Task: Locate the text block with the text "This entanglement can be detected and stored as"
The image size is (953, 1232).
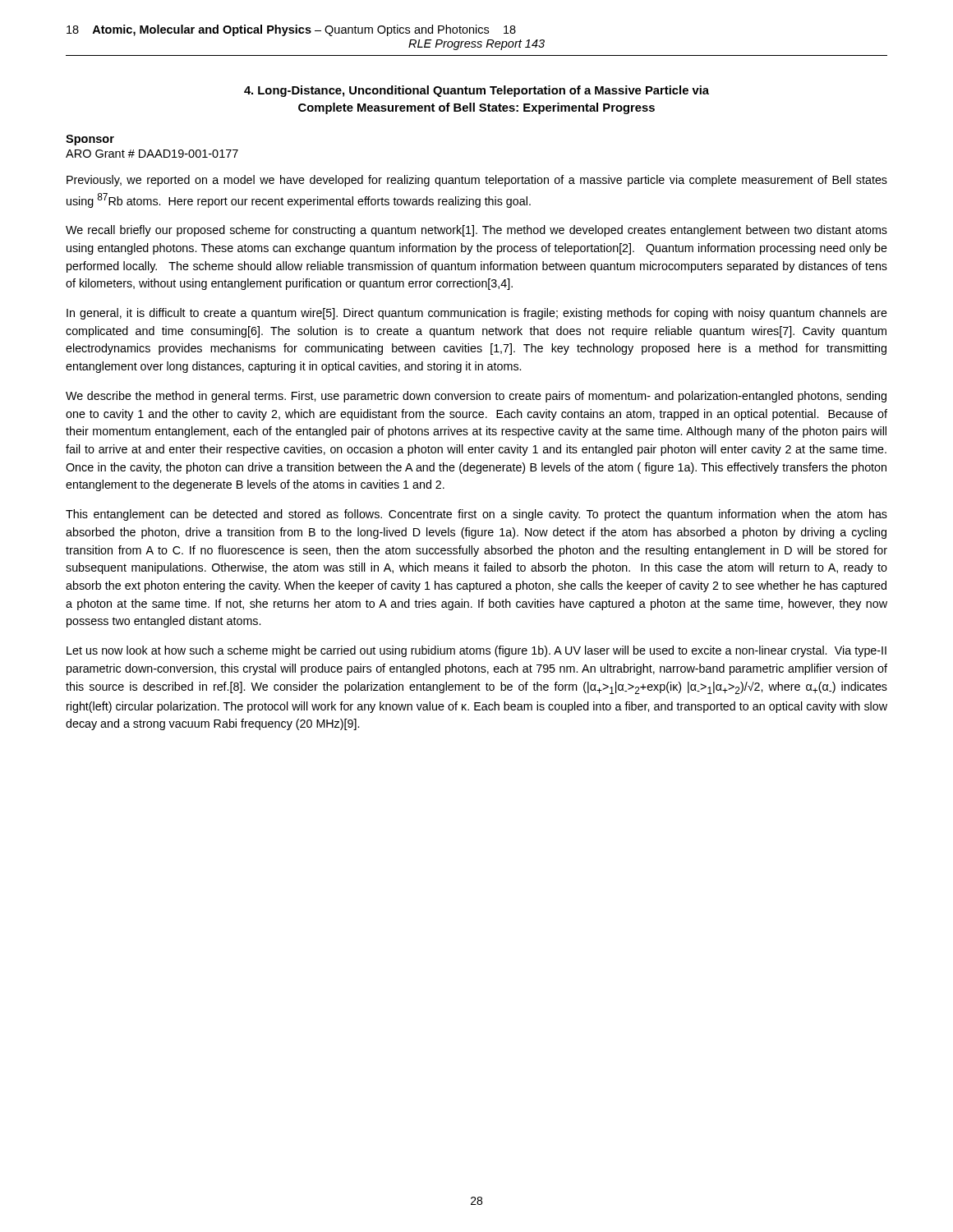Action: pyautogui.click(x=476, y=569)
